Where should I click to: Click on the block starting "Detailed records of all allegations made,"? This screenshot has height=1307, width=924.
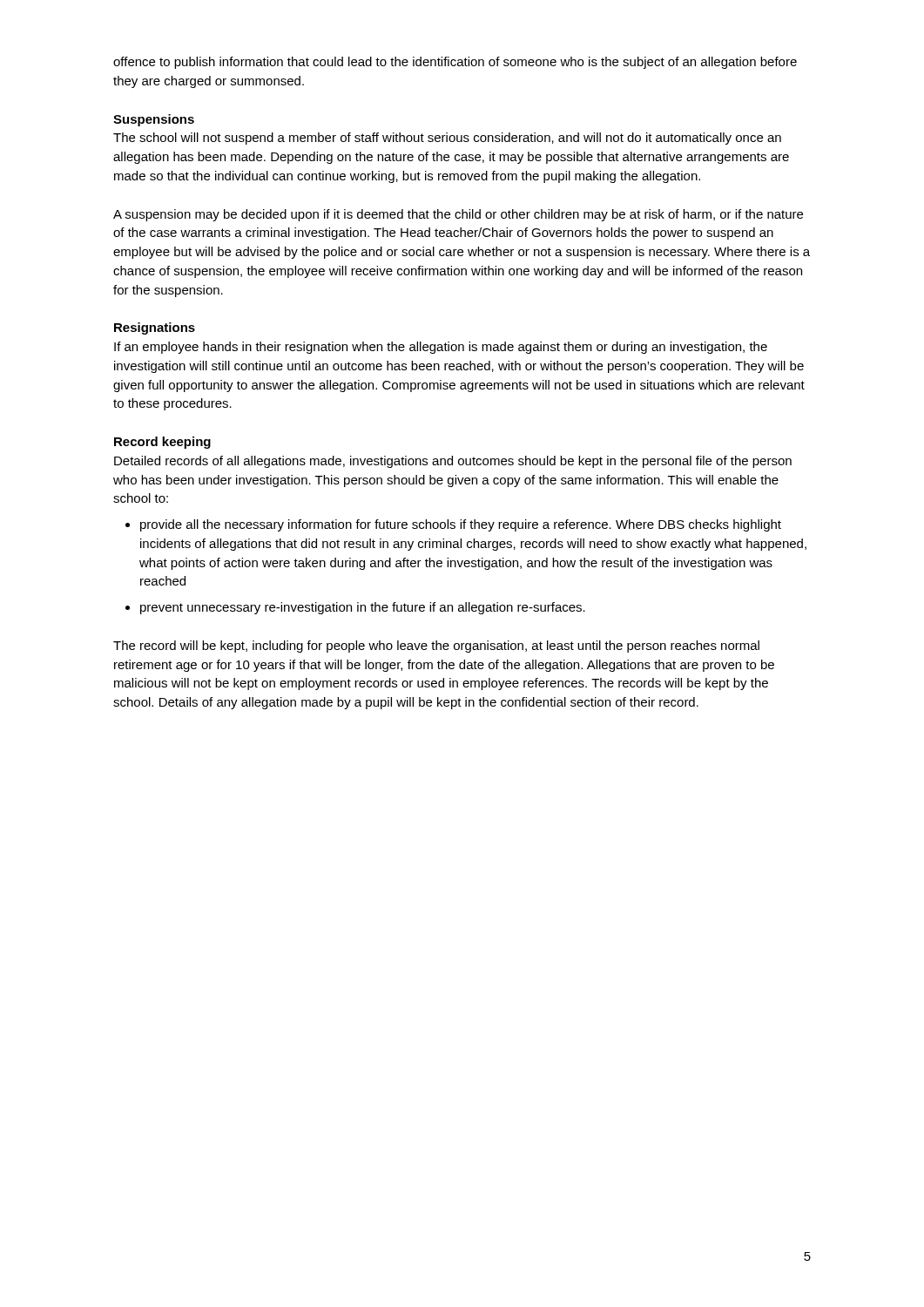pos(453,479)
